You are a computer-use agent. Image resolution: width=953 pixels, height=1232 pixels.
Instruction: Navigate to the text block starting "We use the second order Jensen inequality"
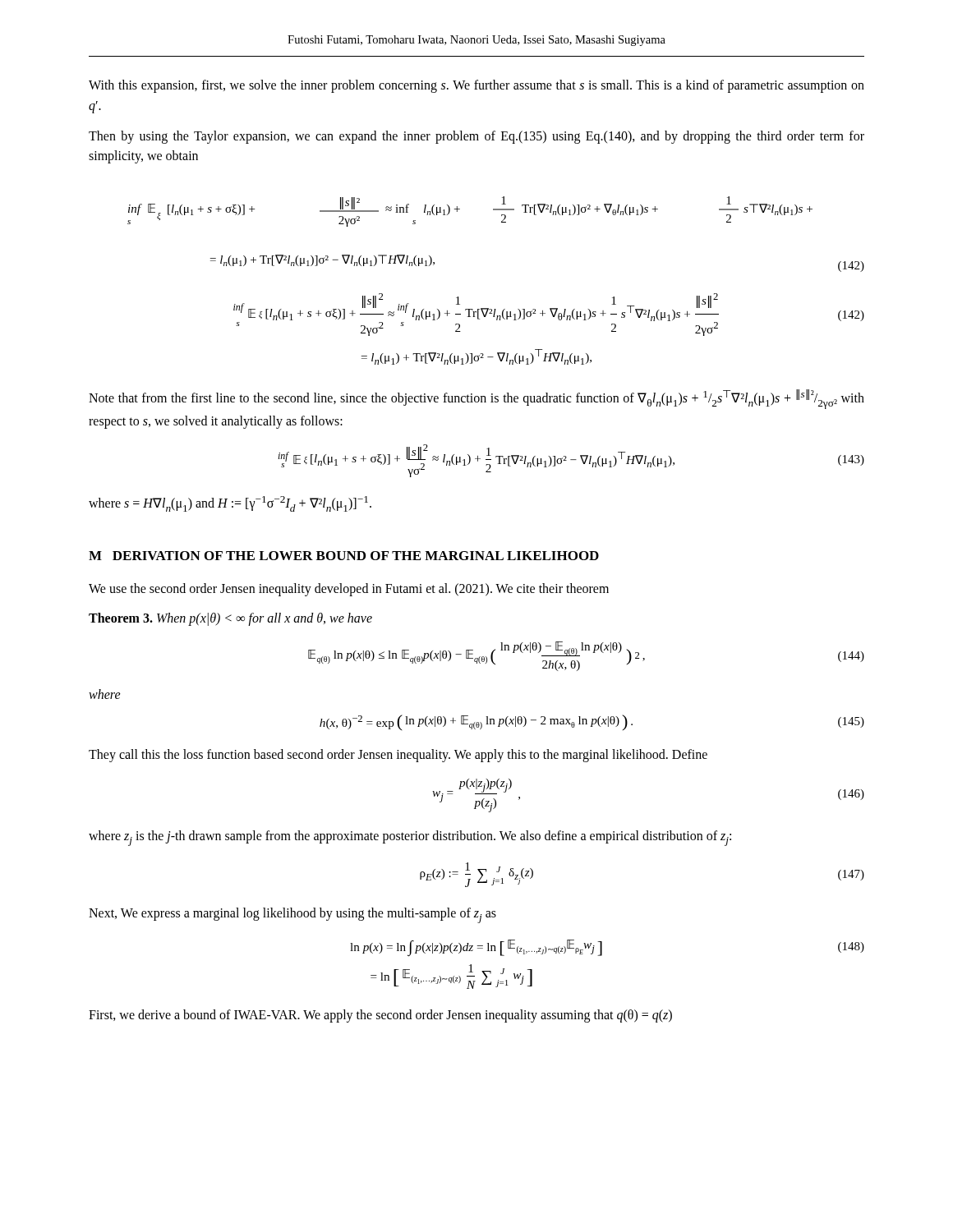(x=349, y=588)
